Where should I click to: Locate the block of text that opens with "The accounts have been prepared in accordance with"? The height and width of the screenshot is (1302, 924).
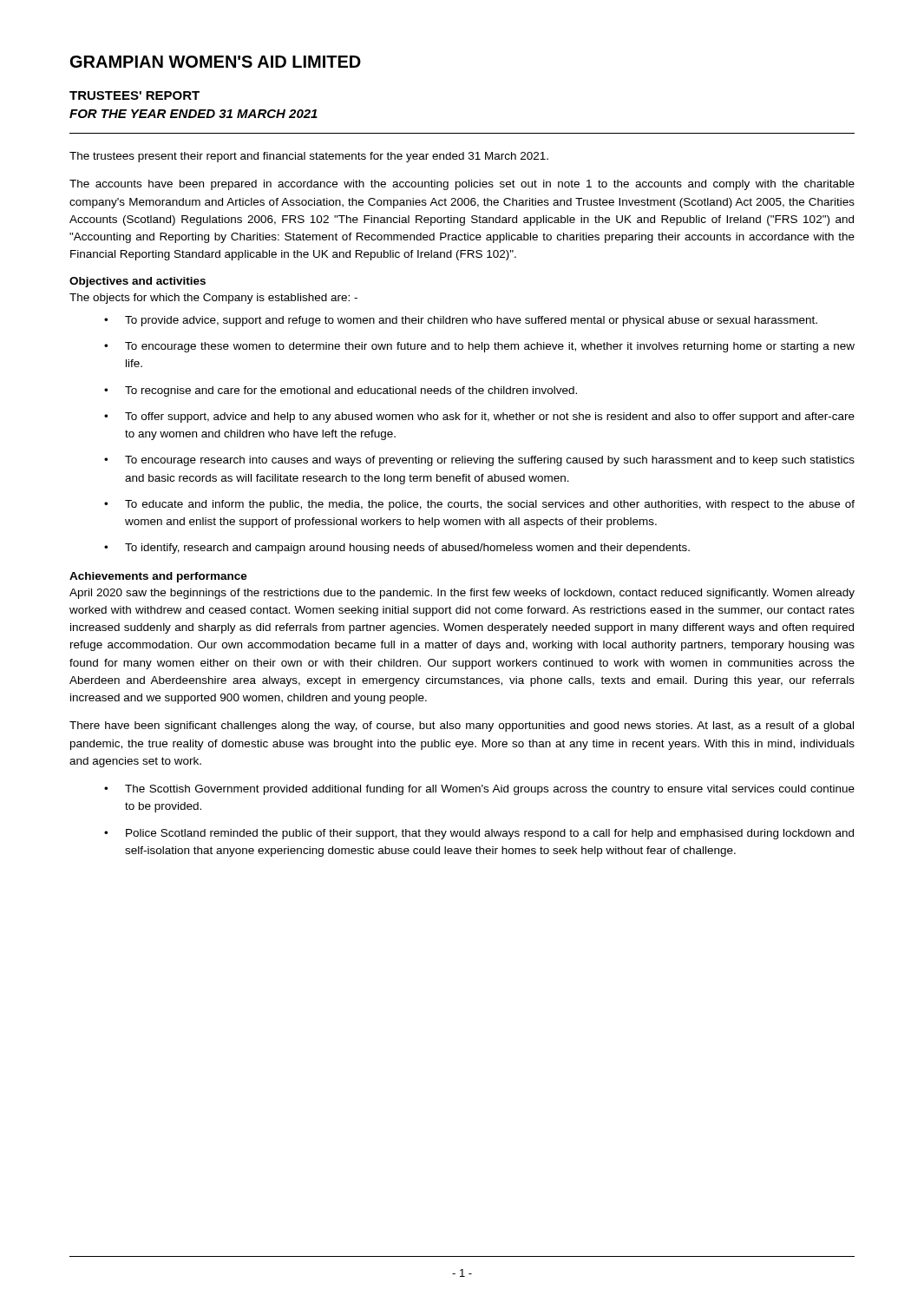pos(462,219)
